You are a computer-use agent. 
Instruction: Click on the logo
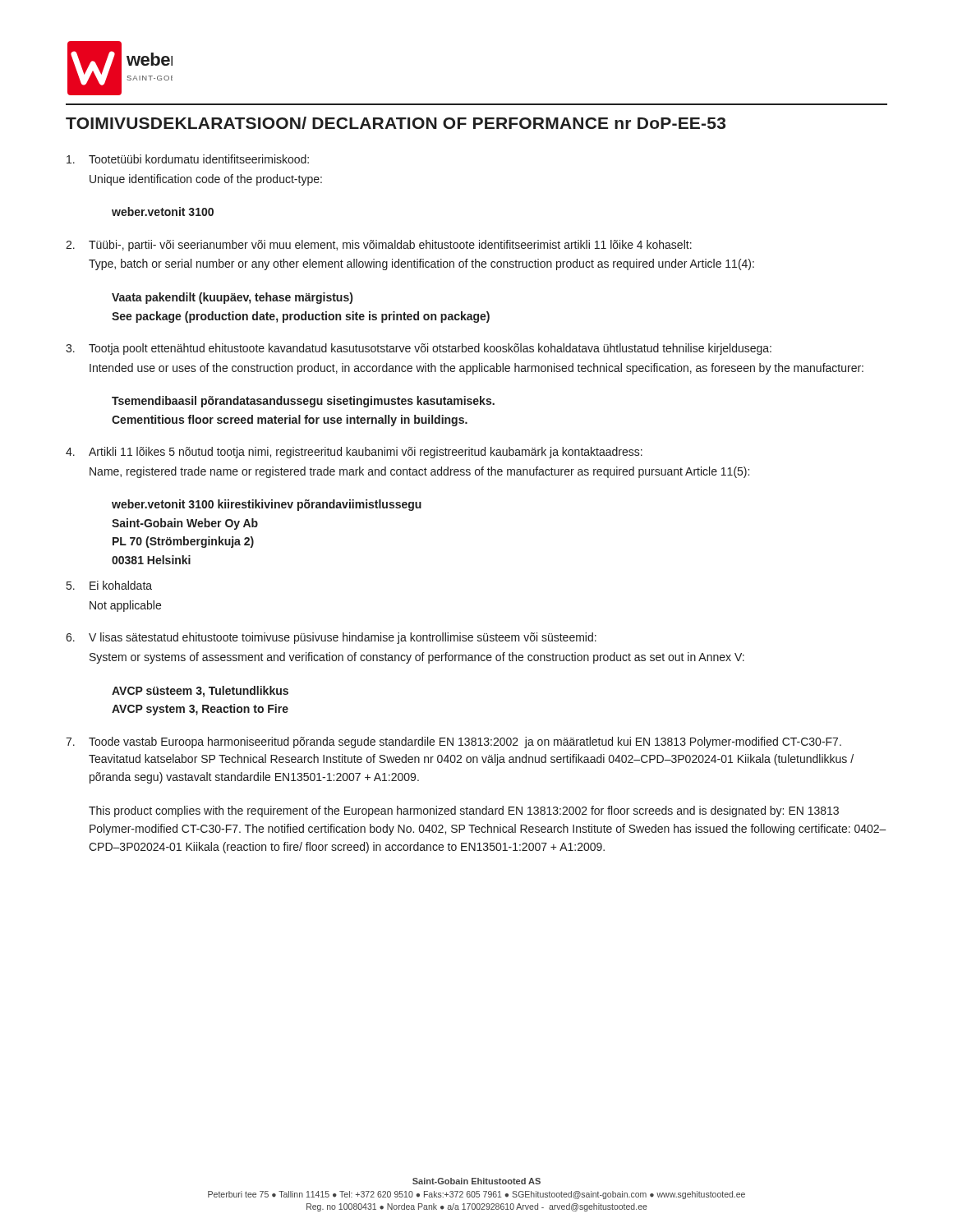(x=476, y=68)
